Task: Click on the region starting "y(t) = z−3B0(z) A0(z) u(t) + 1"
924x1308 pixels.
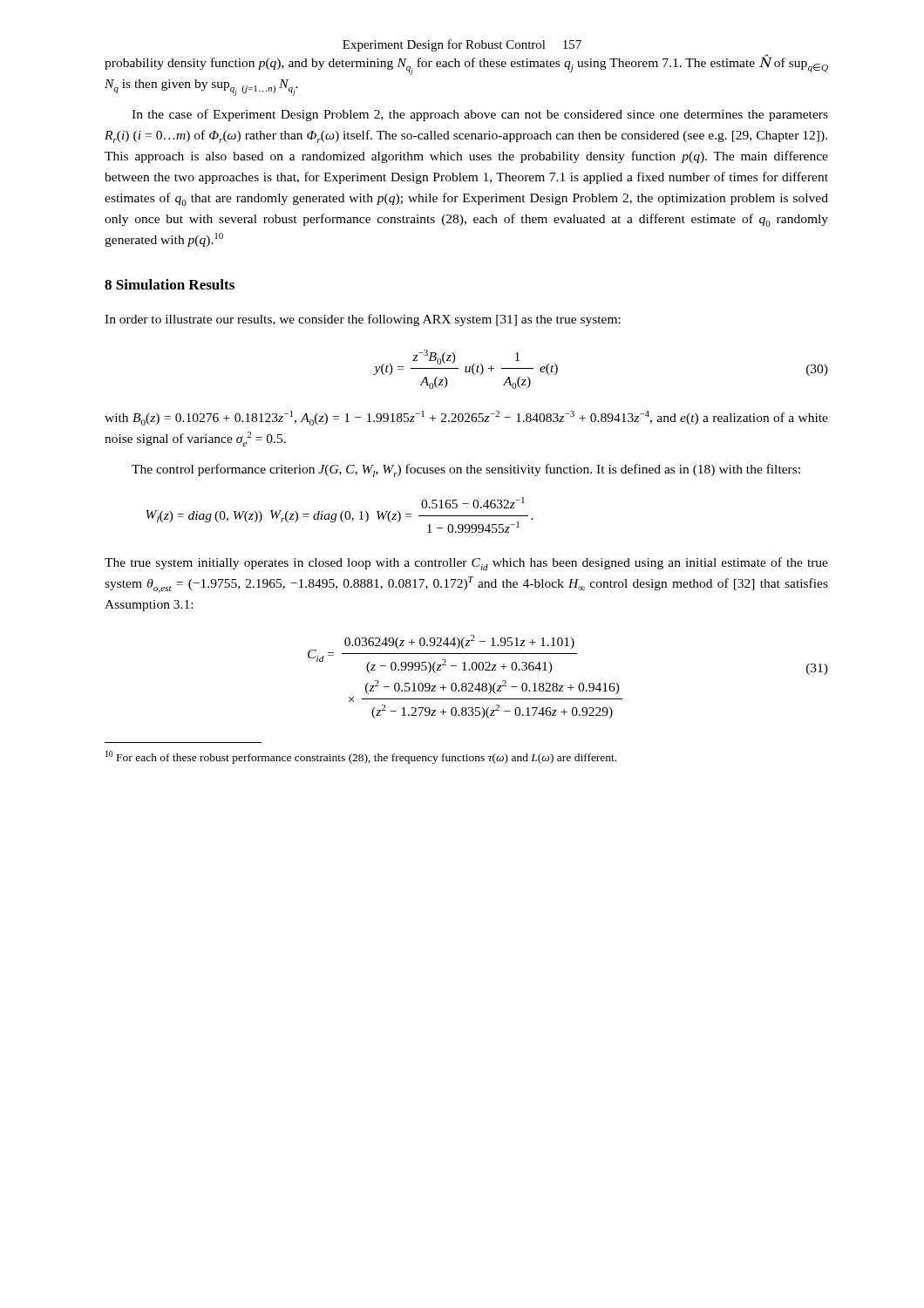Action: 435,368
